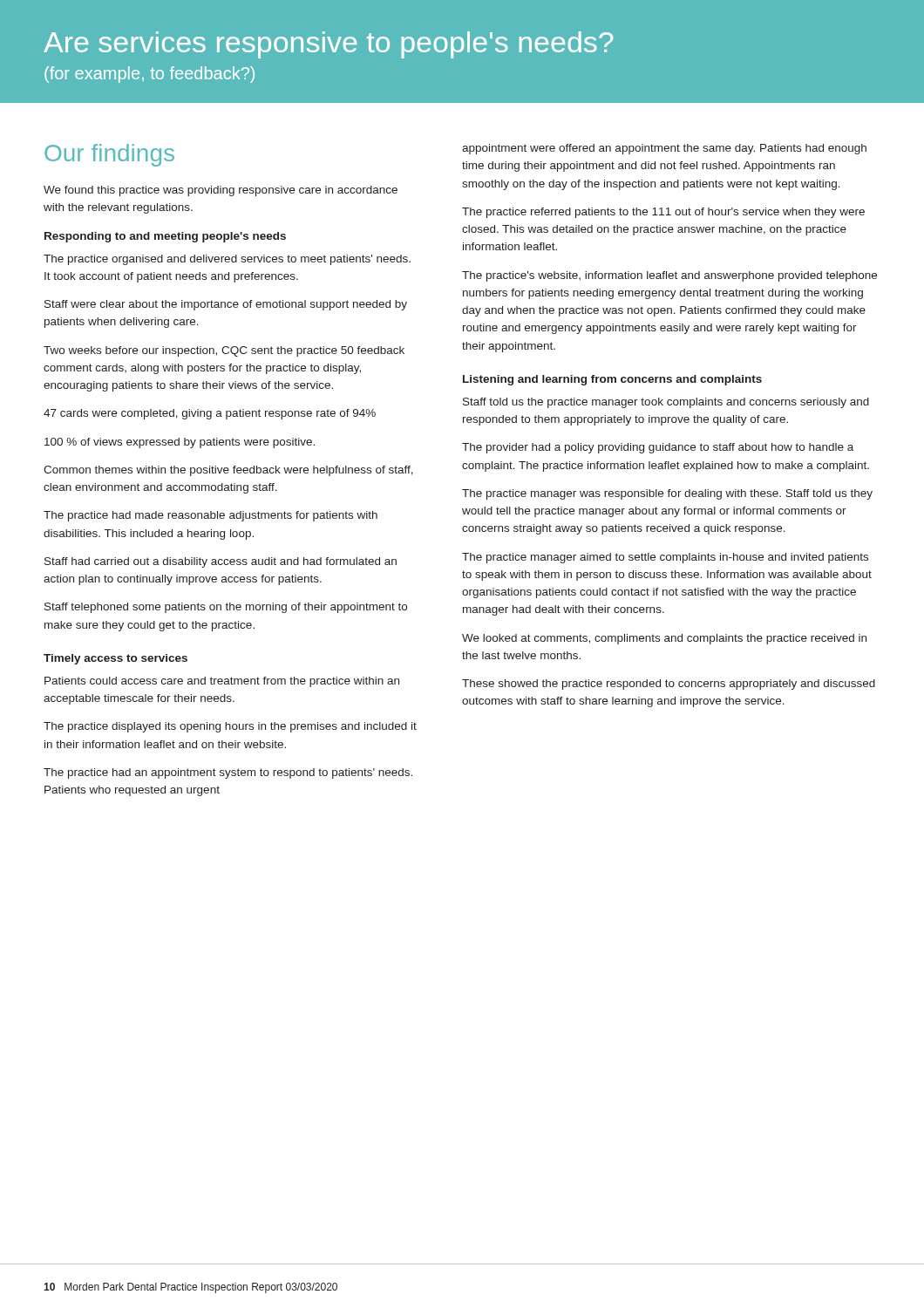
Task: Find the title containing "Are services responsive to people's"
Action: tap(462, 54)
